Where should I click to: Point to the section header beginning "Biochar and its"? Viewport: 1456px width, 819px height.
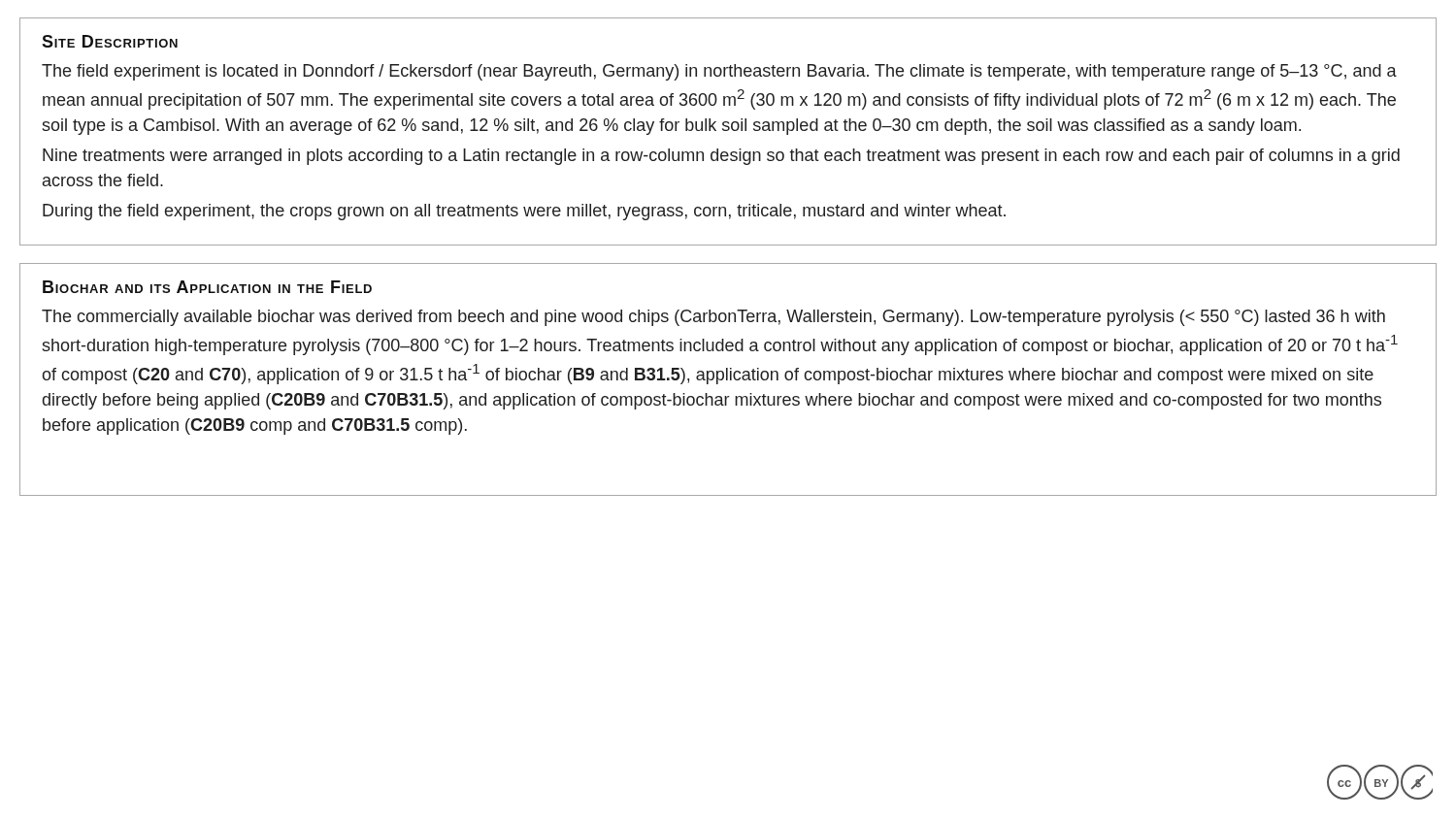click(207, 287)
